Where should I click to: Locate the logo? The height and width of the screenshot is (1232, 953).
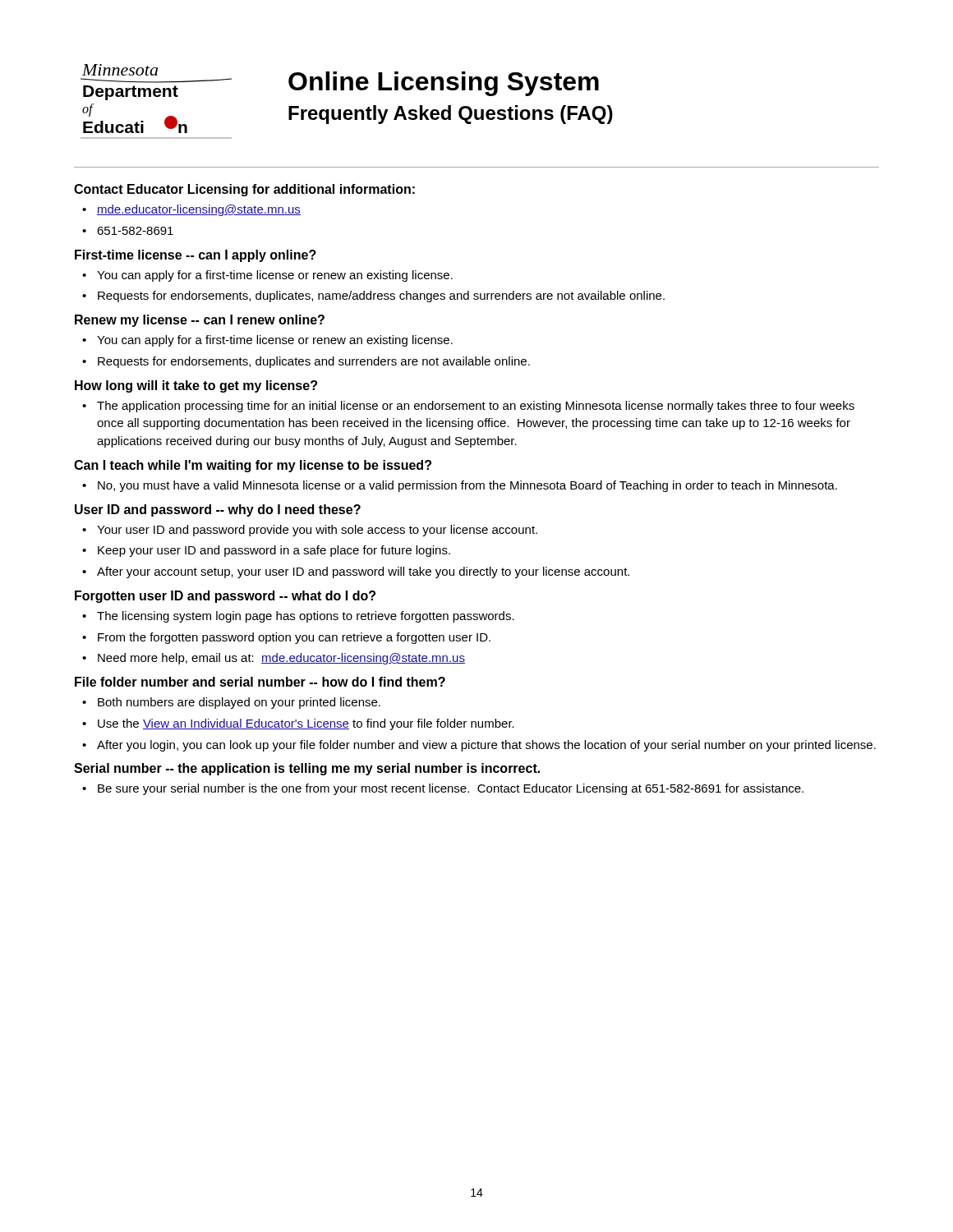click(164, 96)
